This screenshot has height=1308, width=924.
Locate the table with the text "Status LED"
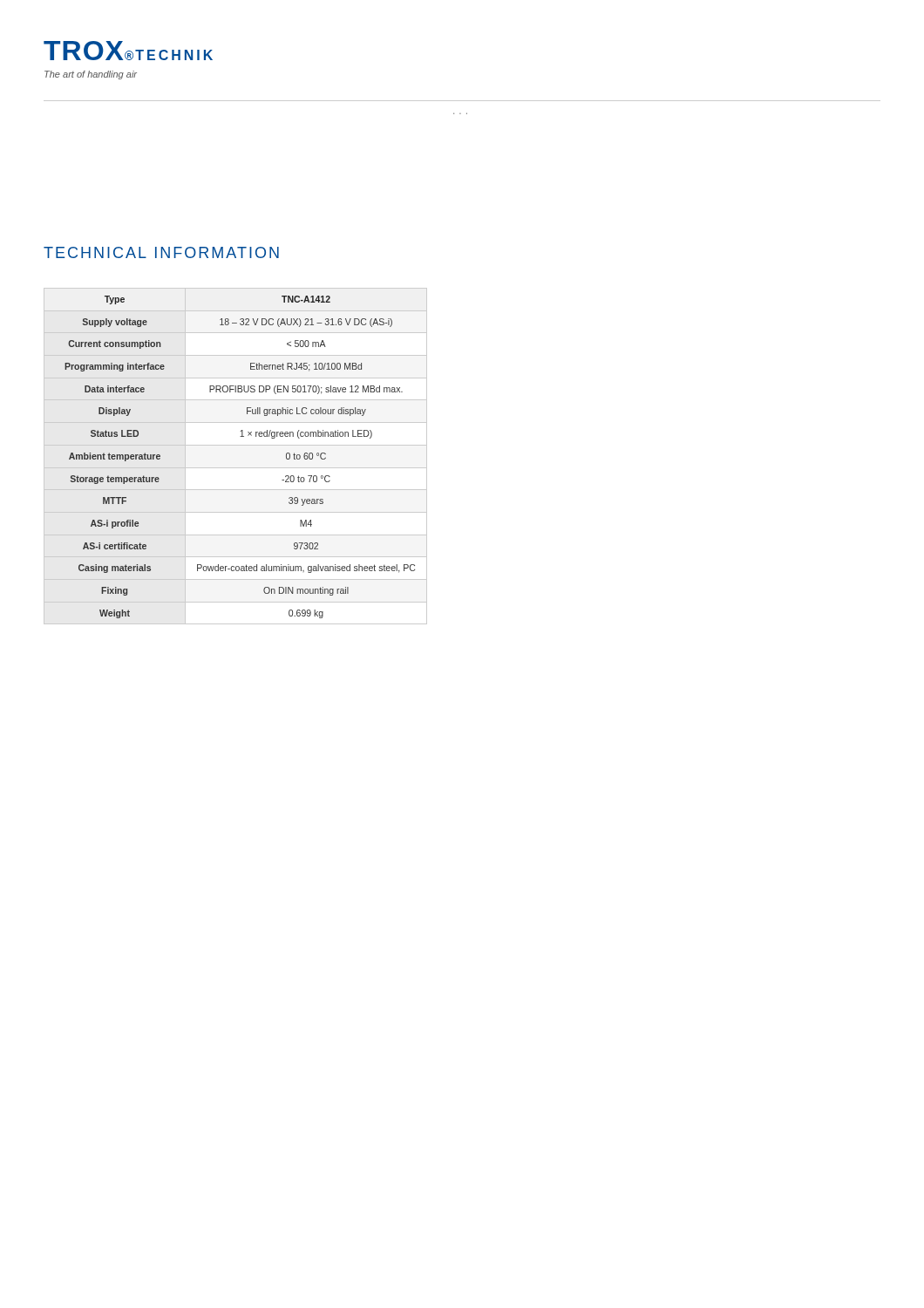click(x=235, y=456)
